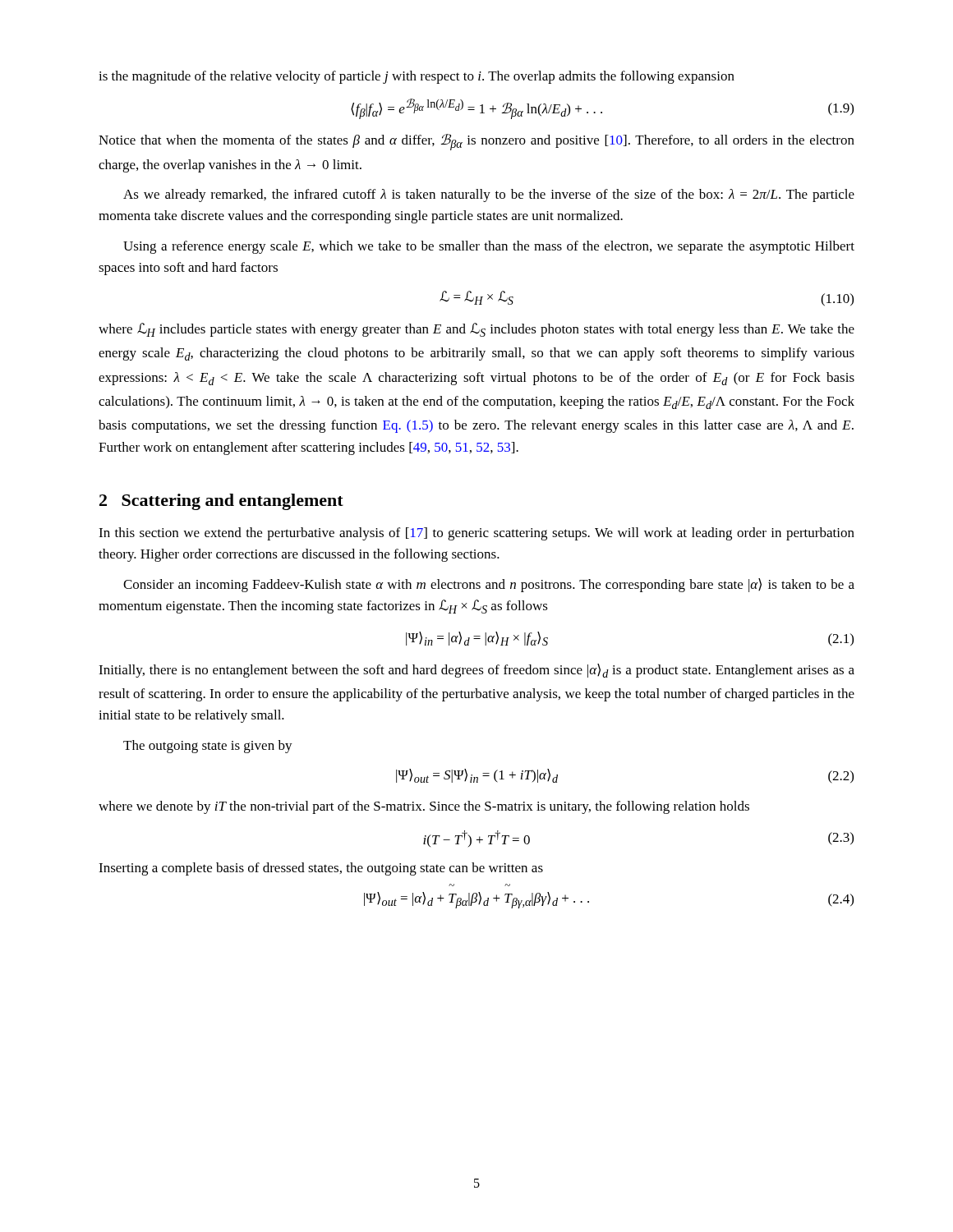Image resolution: width=953 pixels, height=1232 pixels.
Task: Click on the text starting "In this section we"
Action: 476,544
